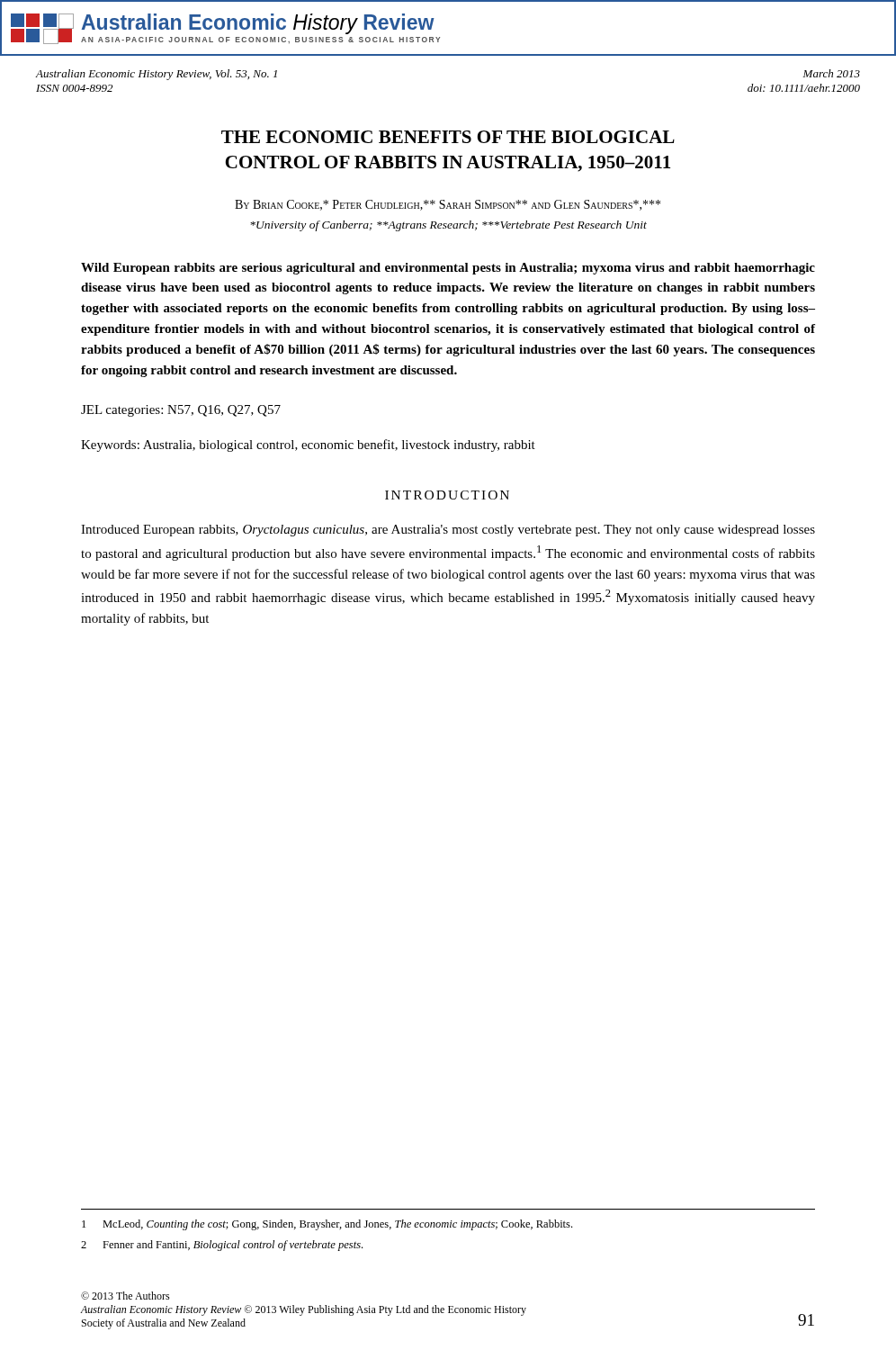Point to the block beginning "Australian Economic History Review, Vol. 53, No. 1"
896x1350 pixels.
159,74
